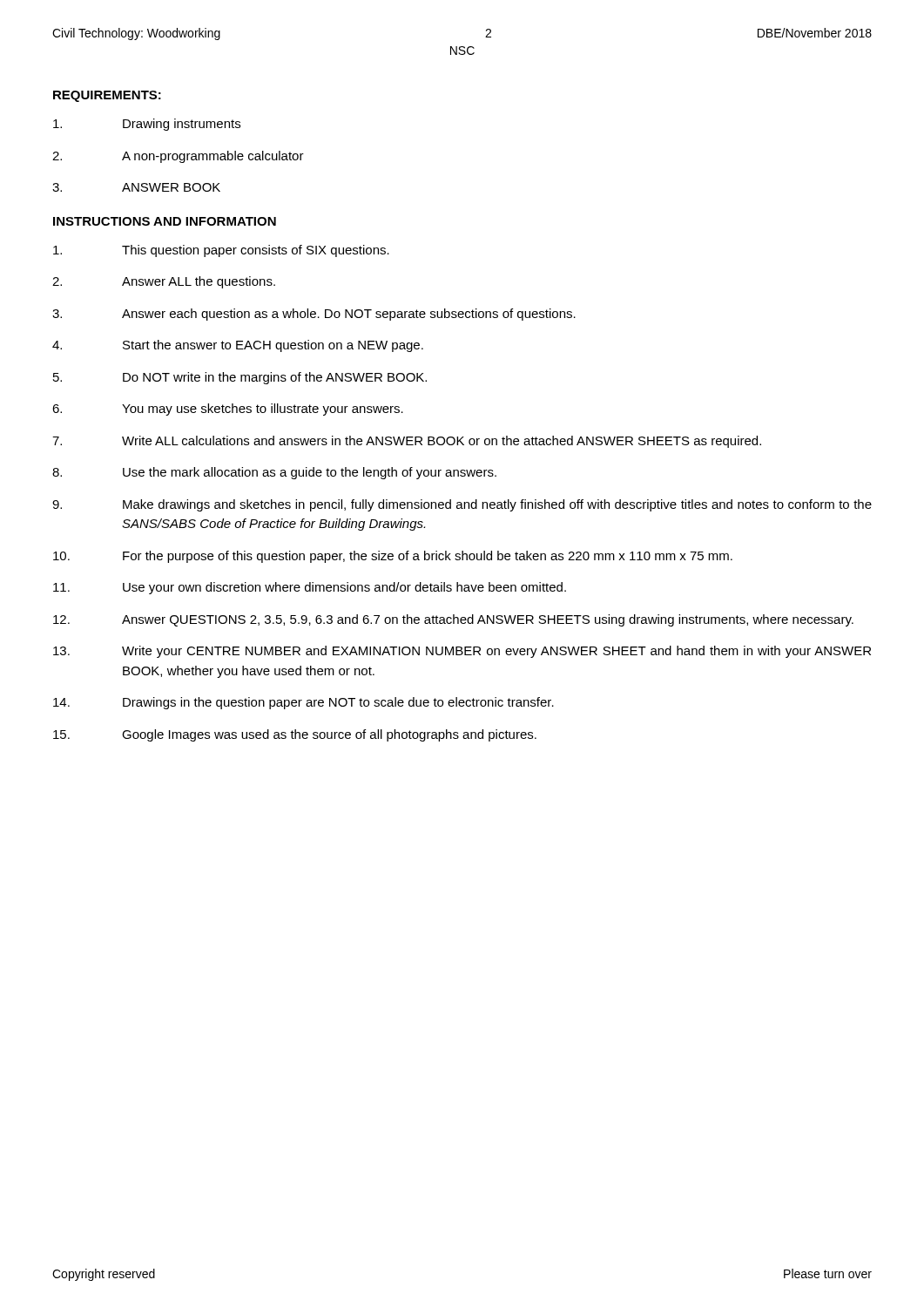
Task: Click on the element starting "2. Answer ALL the questions."
Action: (164, 282)
